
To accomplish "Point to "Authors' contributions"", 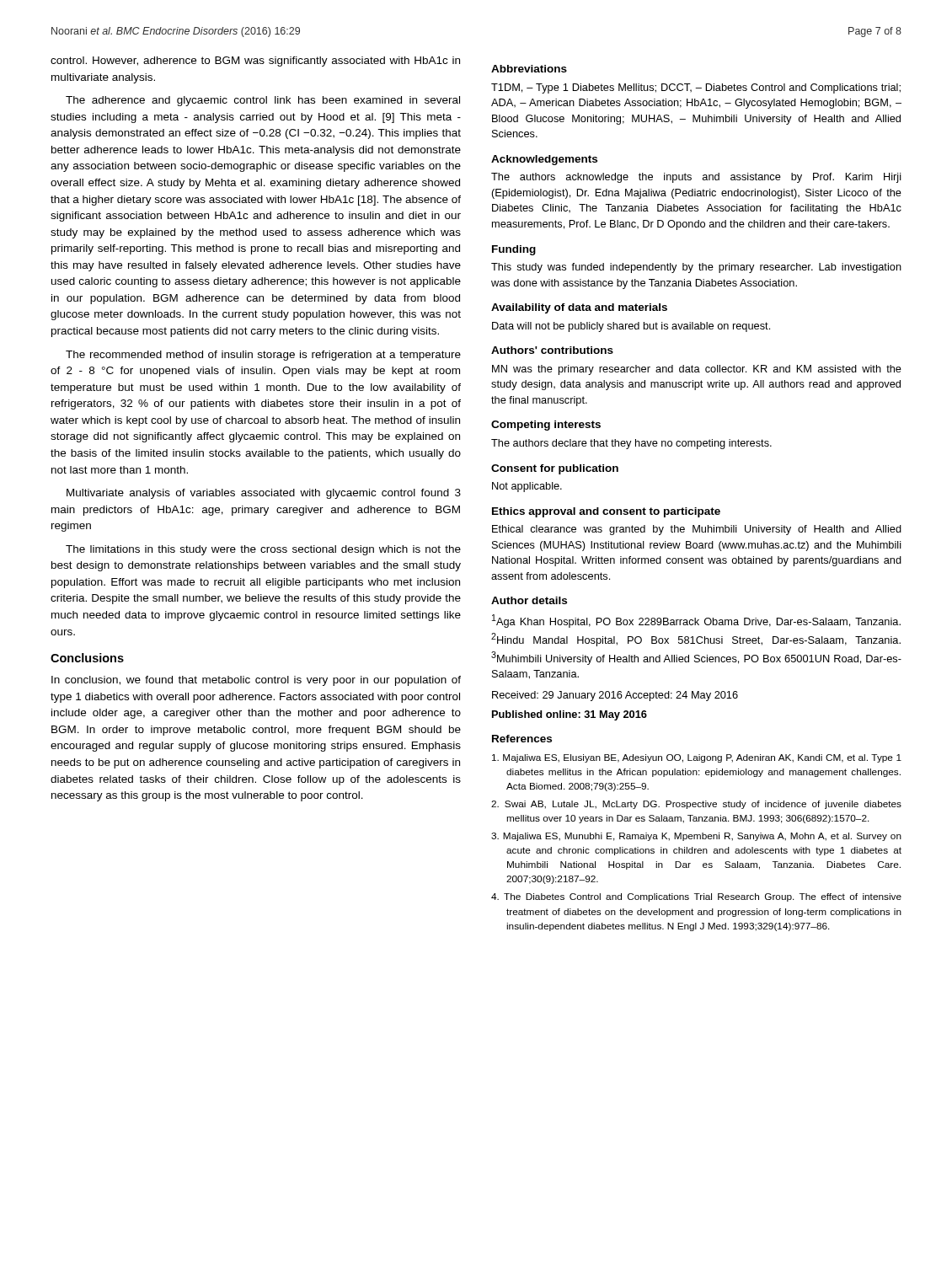I will 552,350.
